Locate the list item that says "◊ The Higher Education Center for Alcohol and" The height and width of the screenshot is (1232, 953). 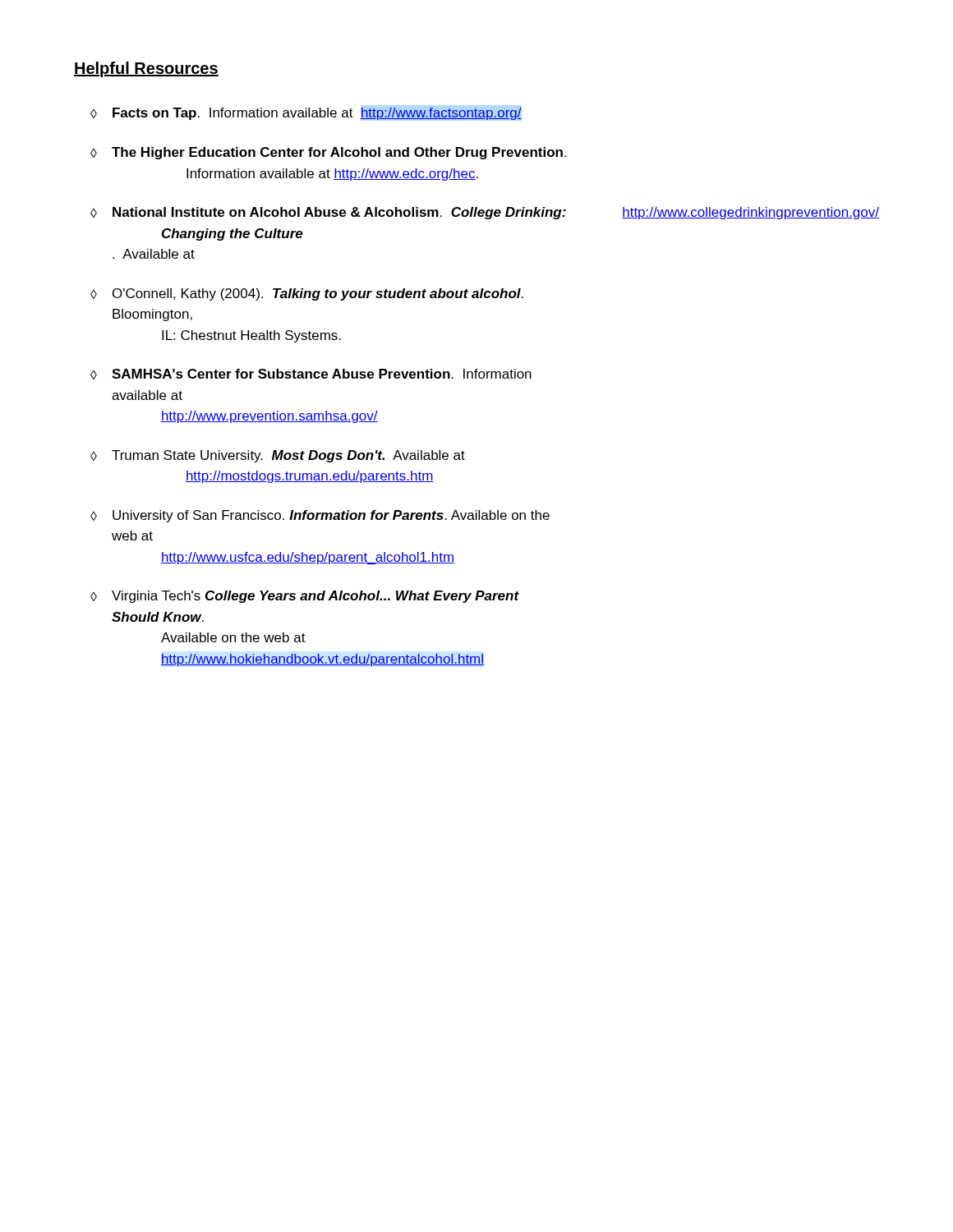coord(485,163)
